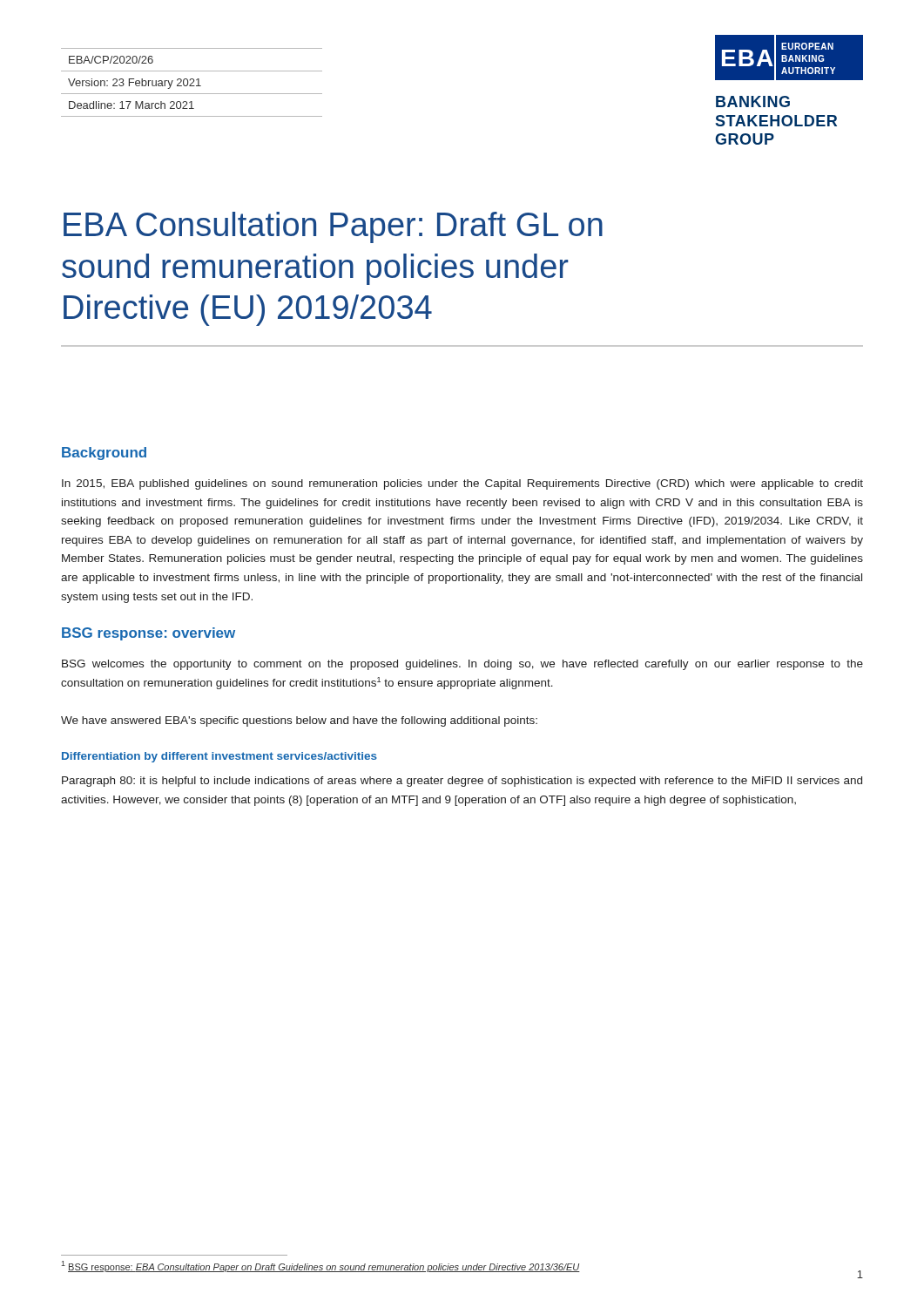Find a logo

789,59
